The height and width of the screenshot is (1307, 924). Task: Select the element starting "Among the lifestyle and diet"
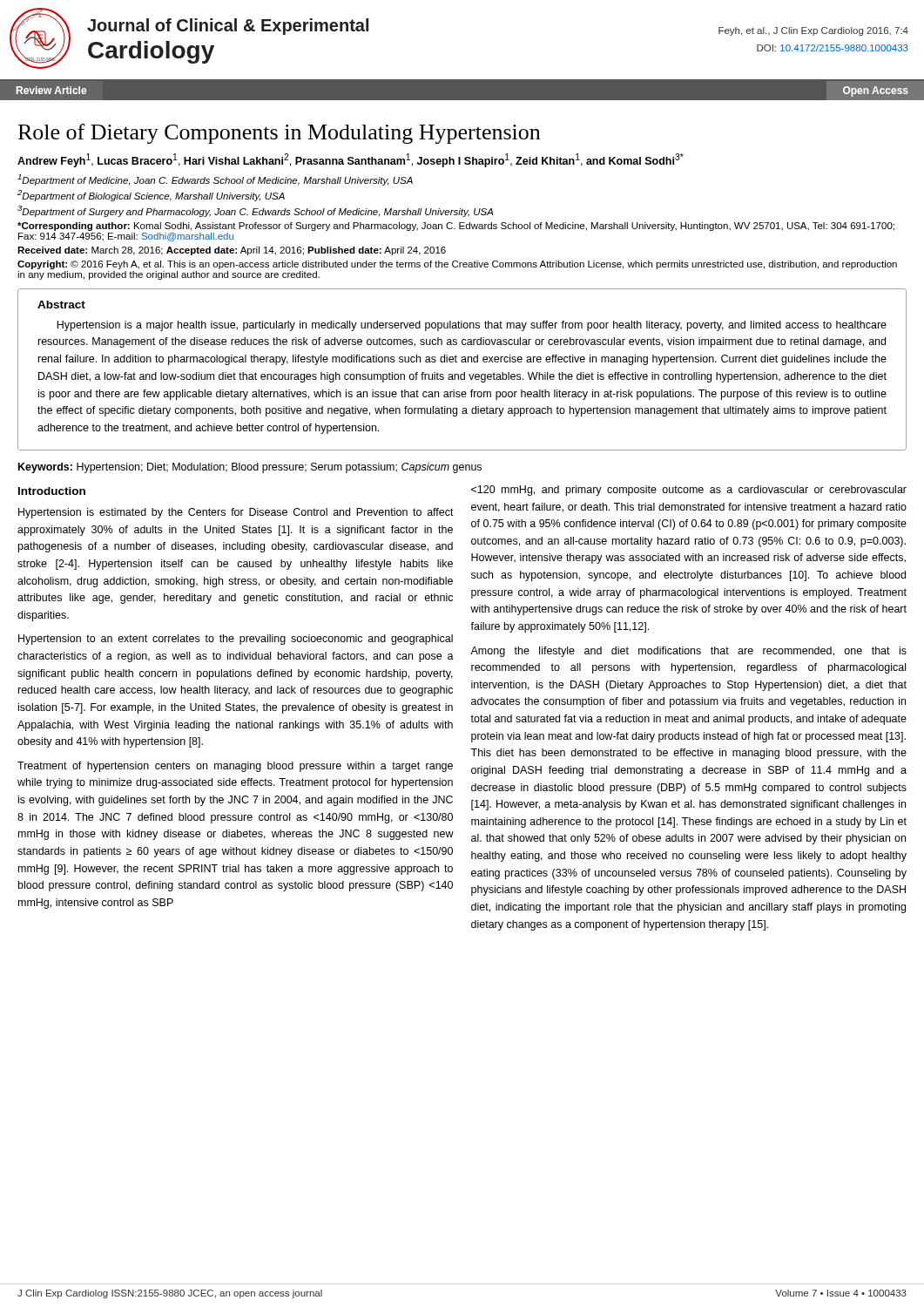click(689, 787)
